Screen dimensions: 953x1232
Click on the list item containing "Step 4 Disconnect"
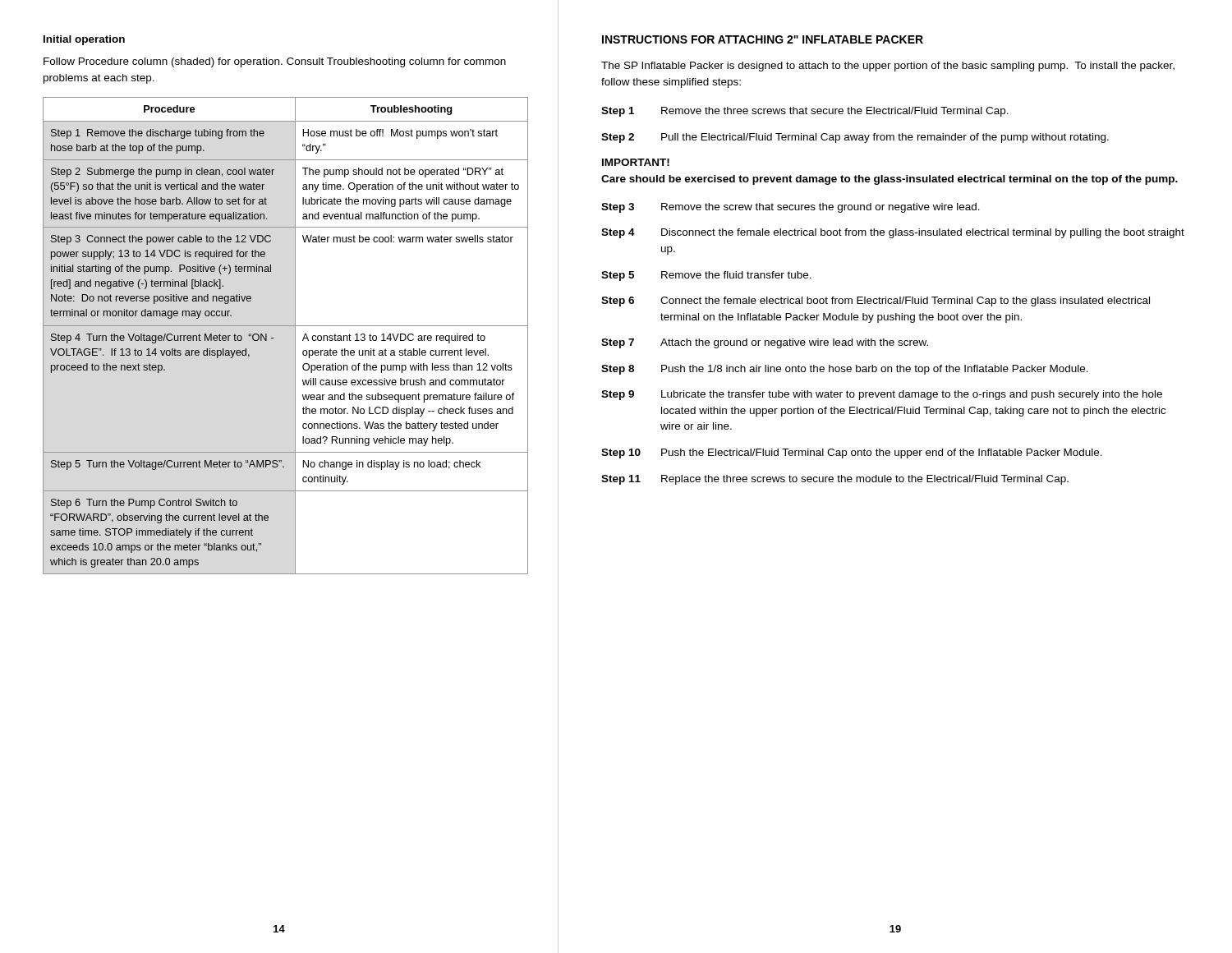click(895, 241)
